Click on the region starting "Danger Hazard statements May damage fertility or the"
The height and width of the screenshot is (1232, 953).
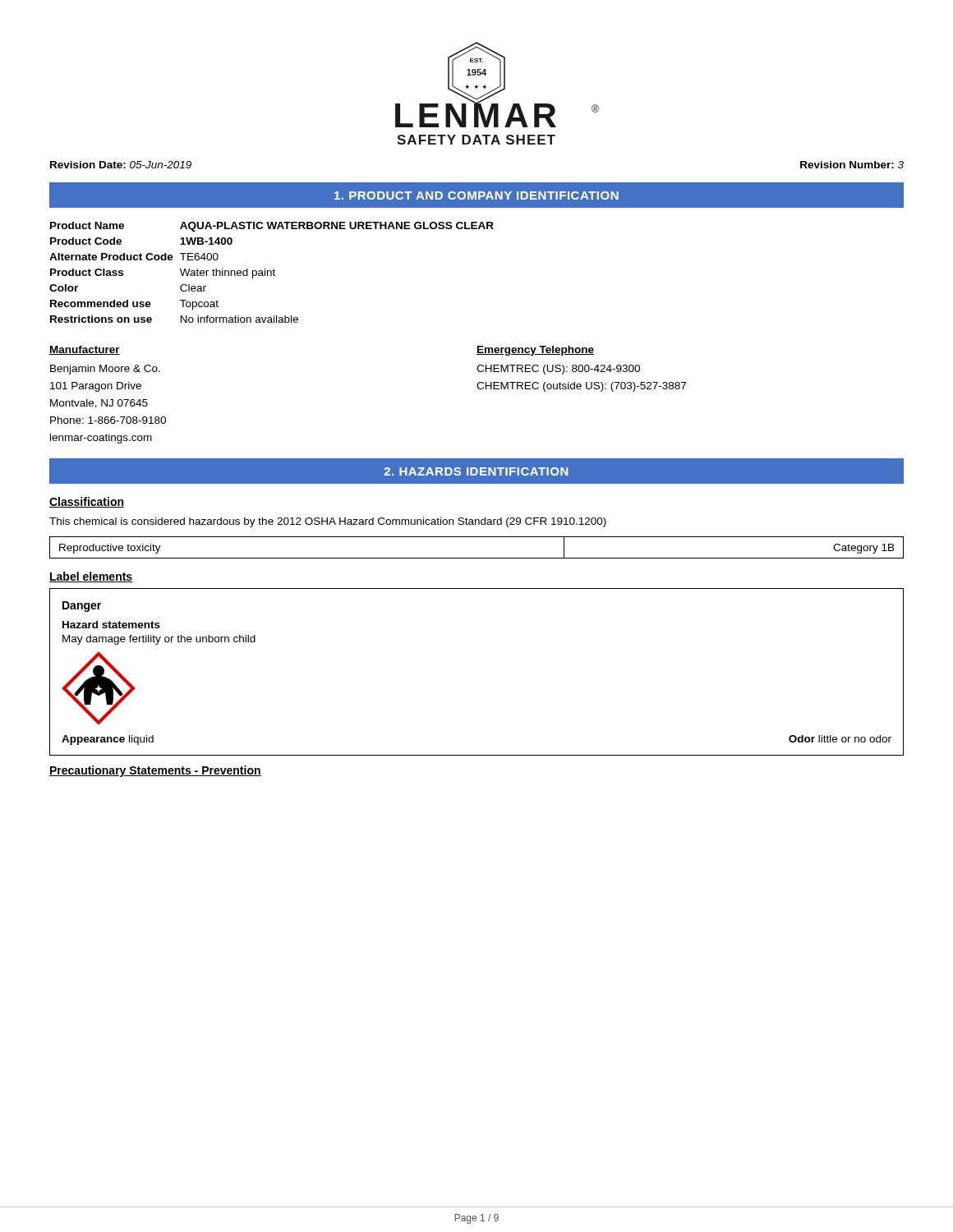click(x=82, y=607)
